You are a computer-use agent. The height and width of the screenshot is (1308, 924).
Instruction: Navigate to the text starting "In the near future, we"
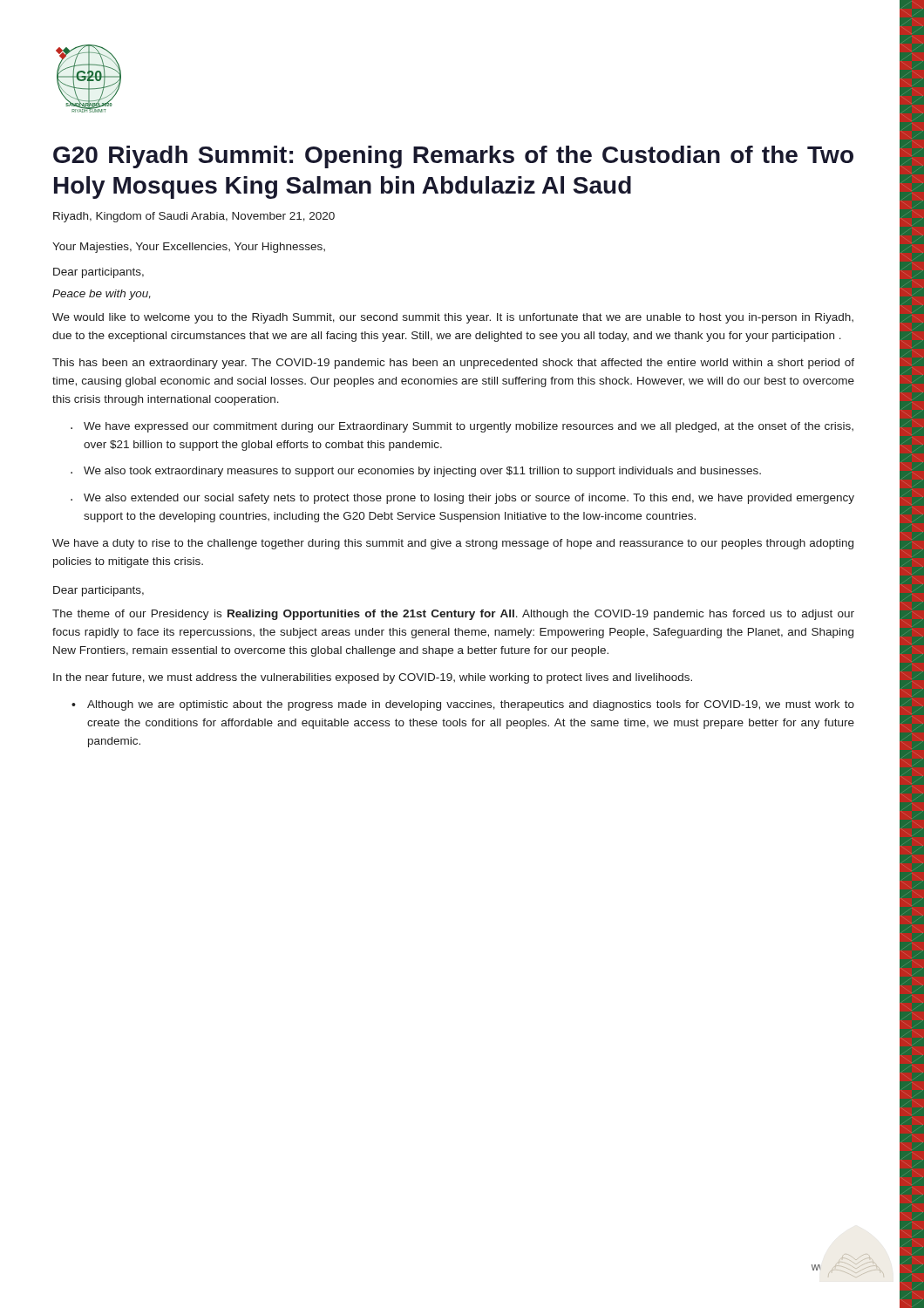373,677
